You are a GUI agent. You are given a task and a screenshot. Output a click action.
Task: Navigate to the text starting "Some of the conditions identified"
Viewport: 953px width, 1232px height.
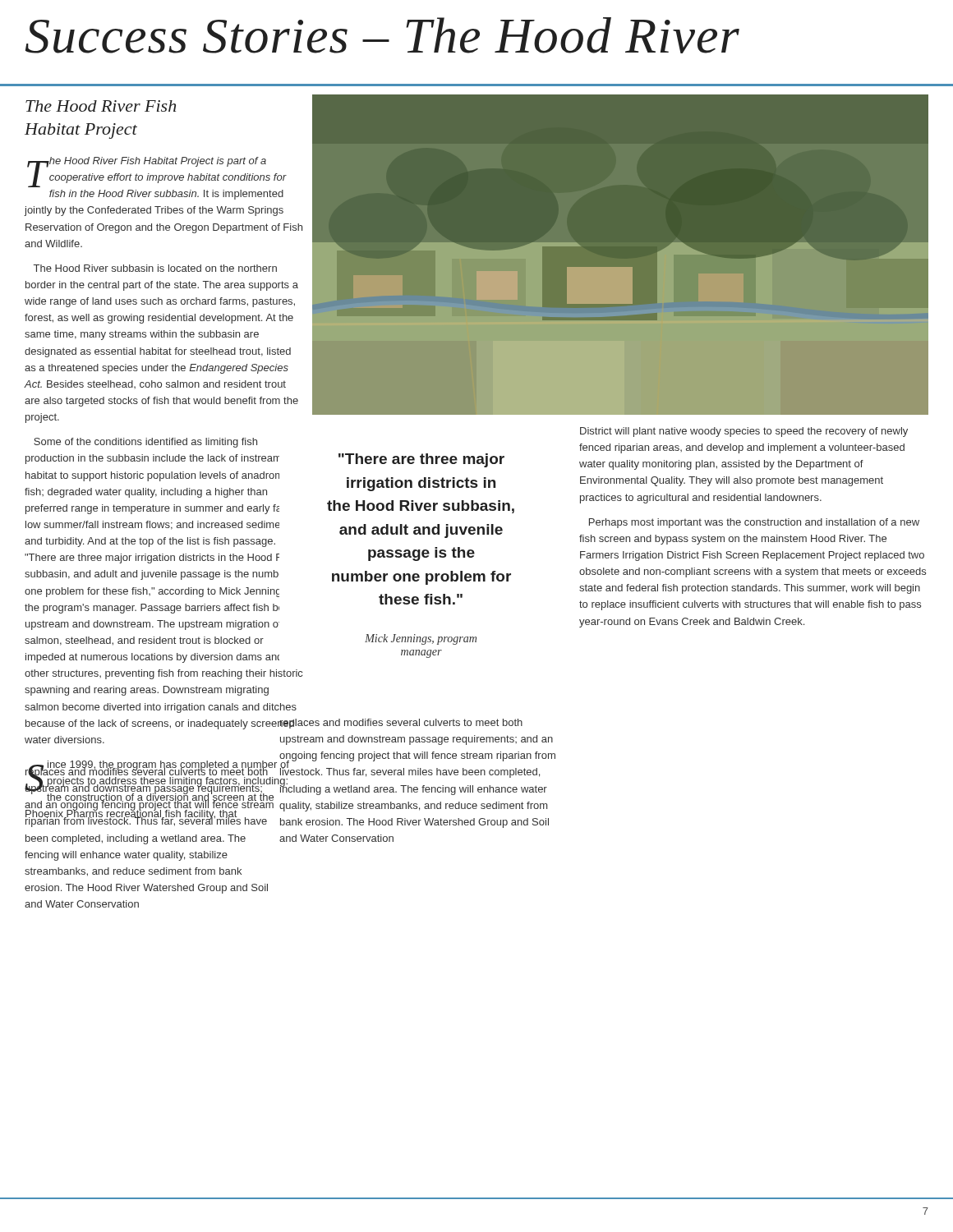164,591
